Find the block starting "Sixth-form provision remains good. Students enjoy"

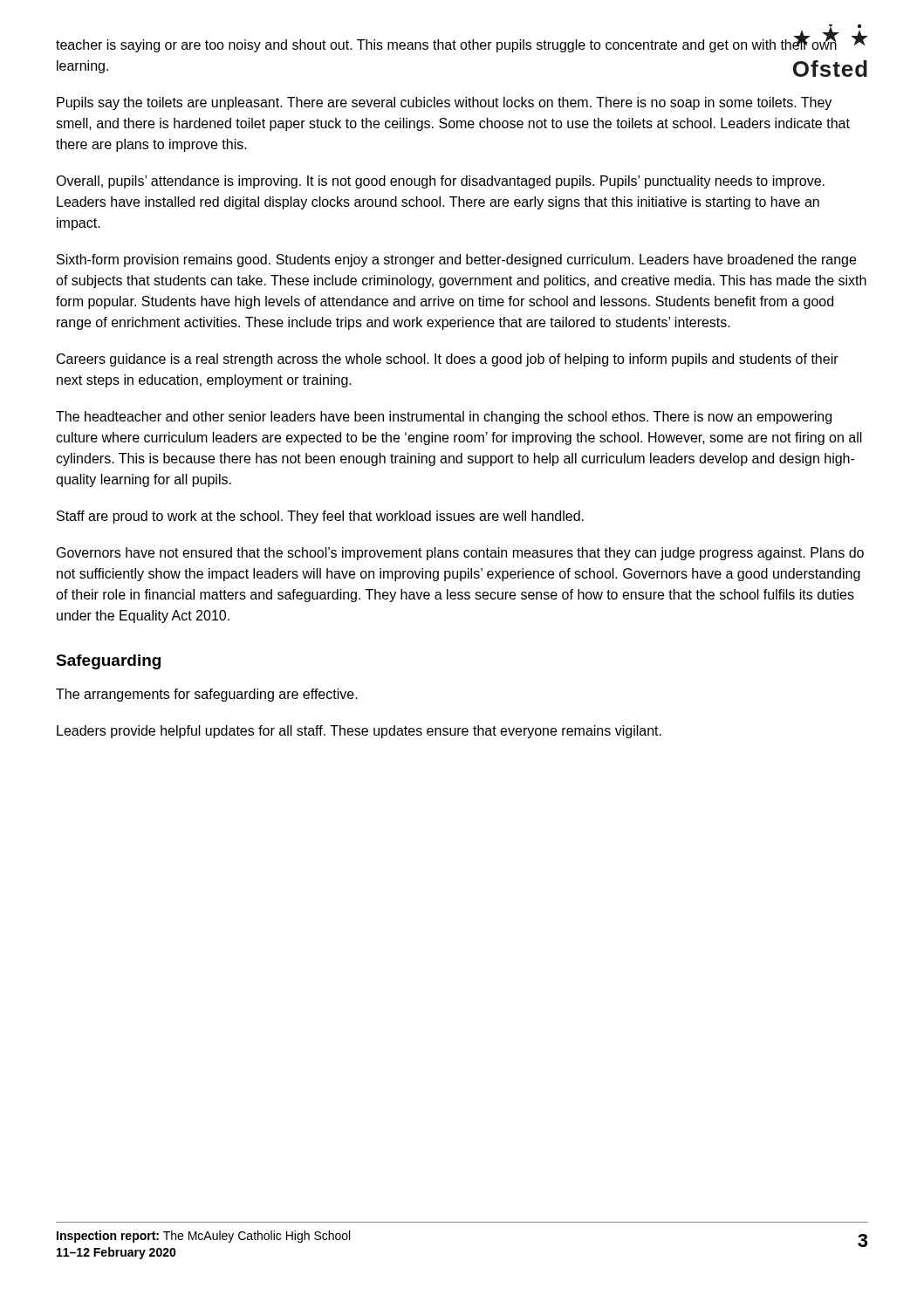coord(462,292)
